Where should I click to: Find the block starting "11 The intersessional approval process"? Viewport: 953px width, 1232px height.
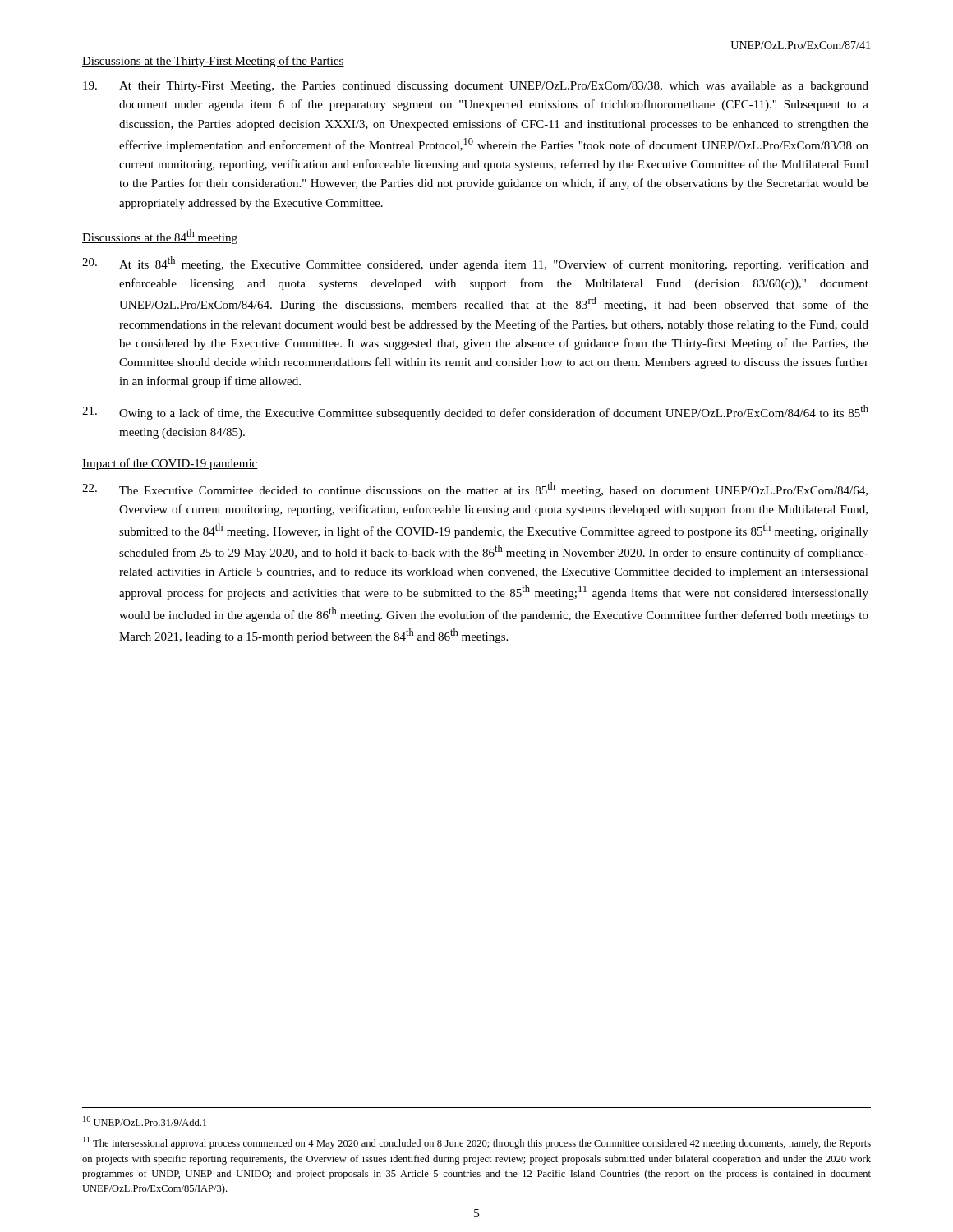476,1165
